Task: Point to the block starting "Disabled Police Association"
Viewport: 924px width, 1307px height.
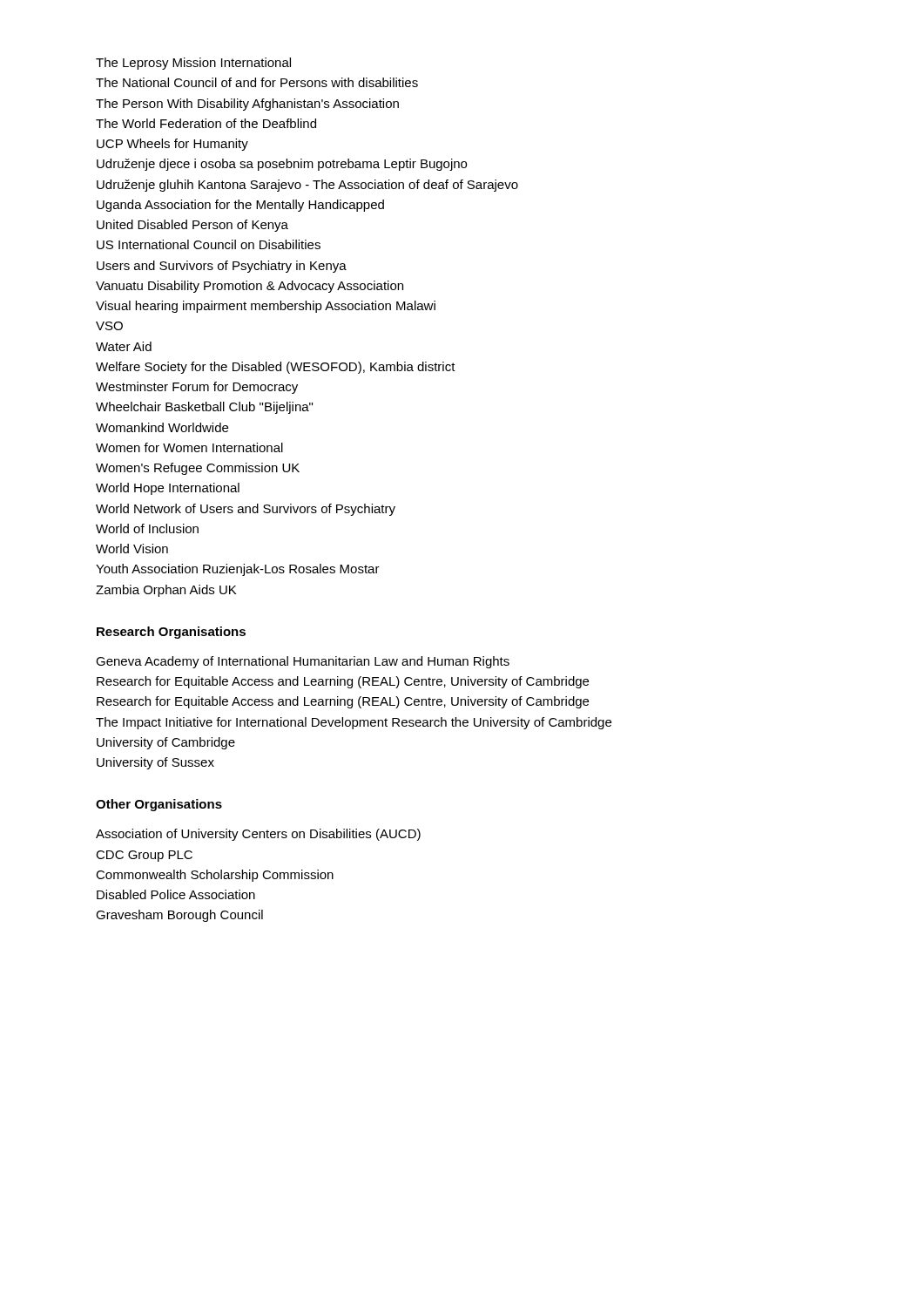Action: pyautogui.click(x=176, y=894)
